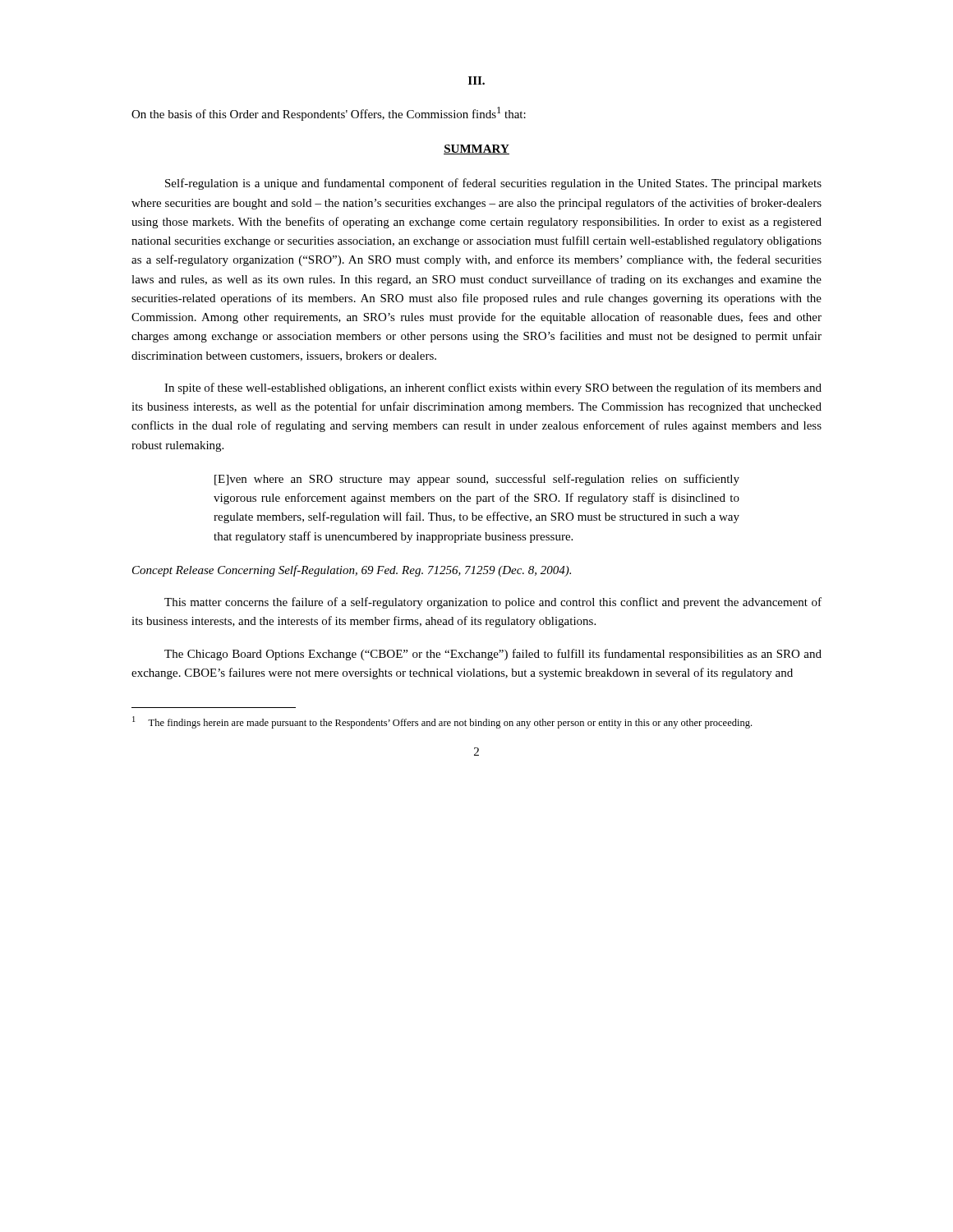Select the text block with the text "On the basis"
This screenshot has width=953, height=1232.
point(329,113)
